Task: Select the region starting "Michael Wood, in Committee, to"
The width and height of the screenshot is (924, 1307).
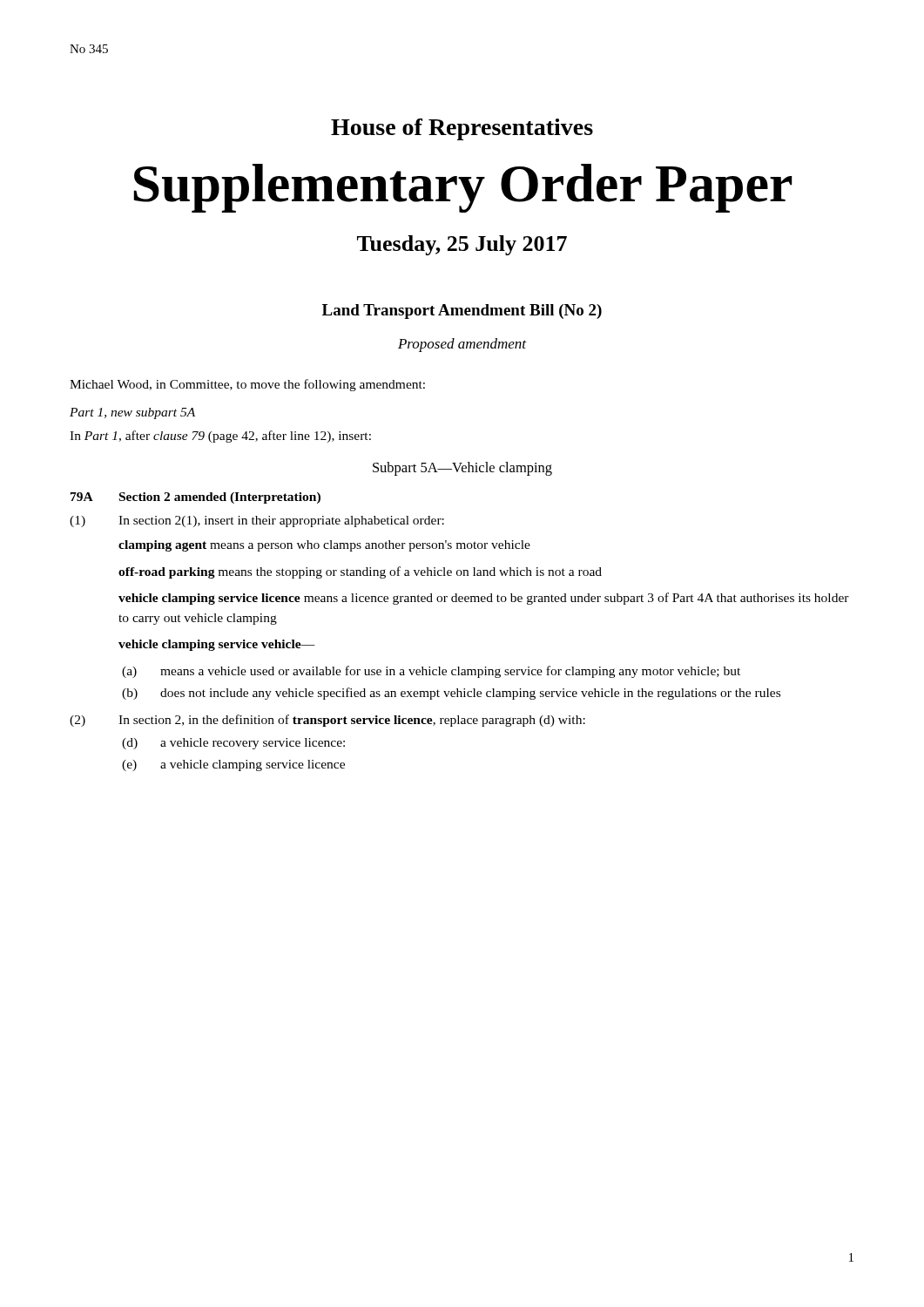Action: [248, 384]
